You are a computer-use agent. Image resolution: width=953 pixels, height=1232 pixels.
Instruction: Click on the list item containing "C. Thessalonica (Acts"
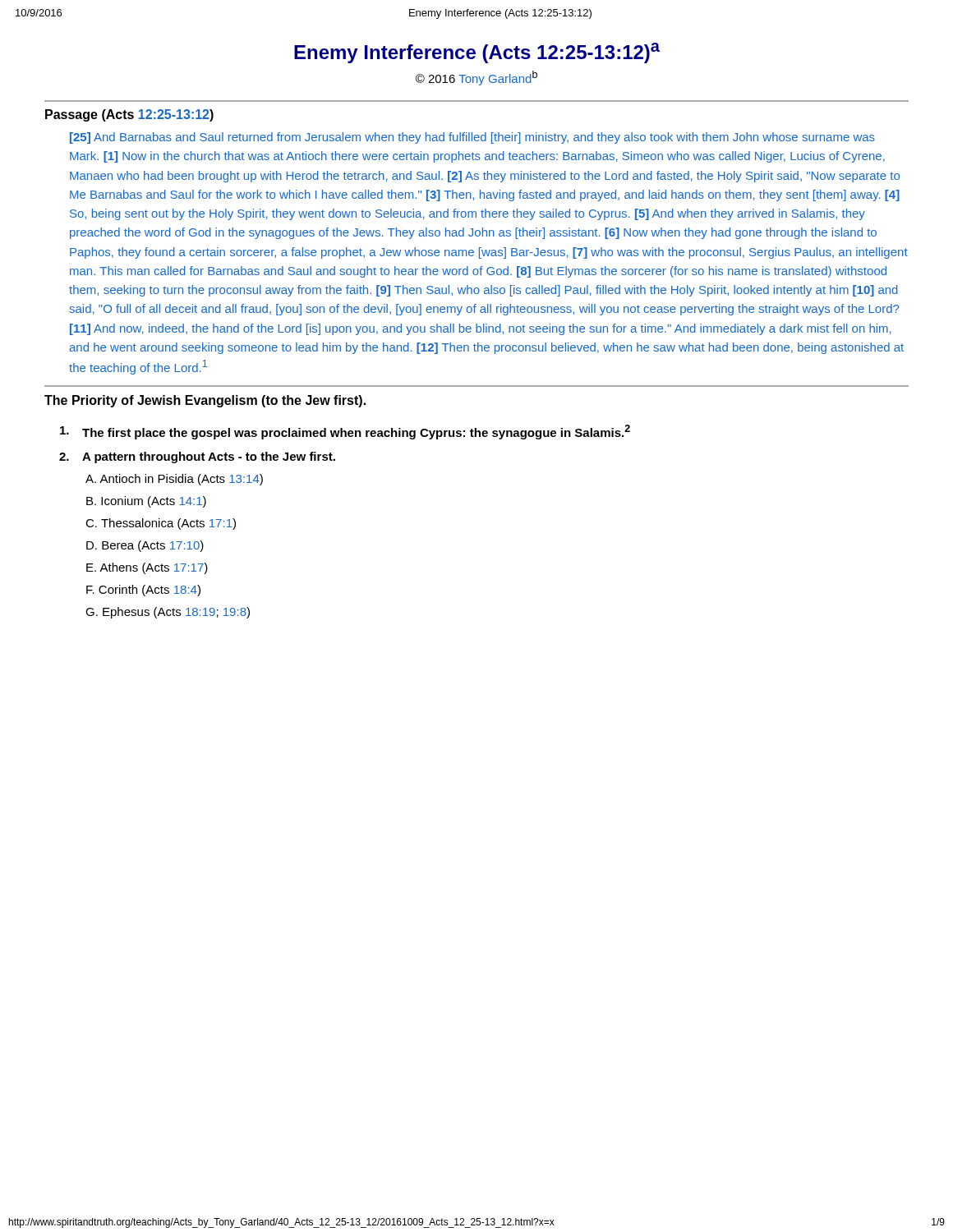(x=161, y=523)
